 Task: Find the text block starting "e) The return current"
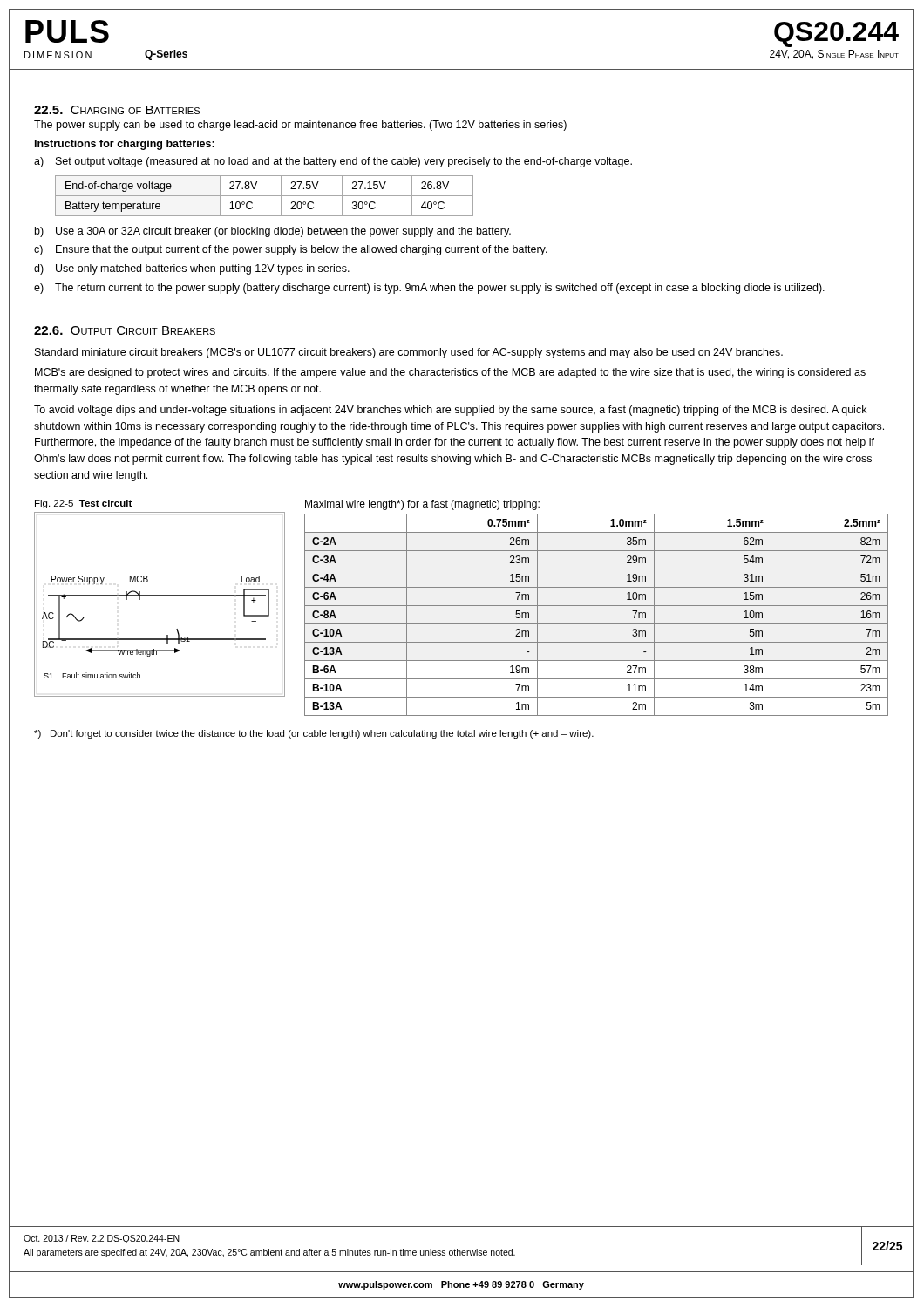461,288
